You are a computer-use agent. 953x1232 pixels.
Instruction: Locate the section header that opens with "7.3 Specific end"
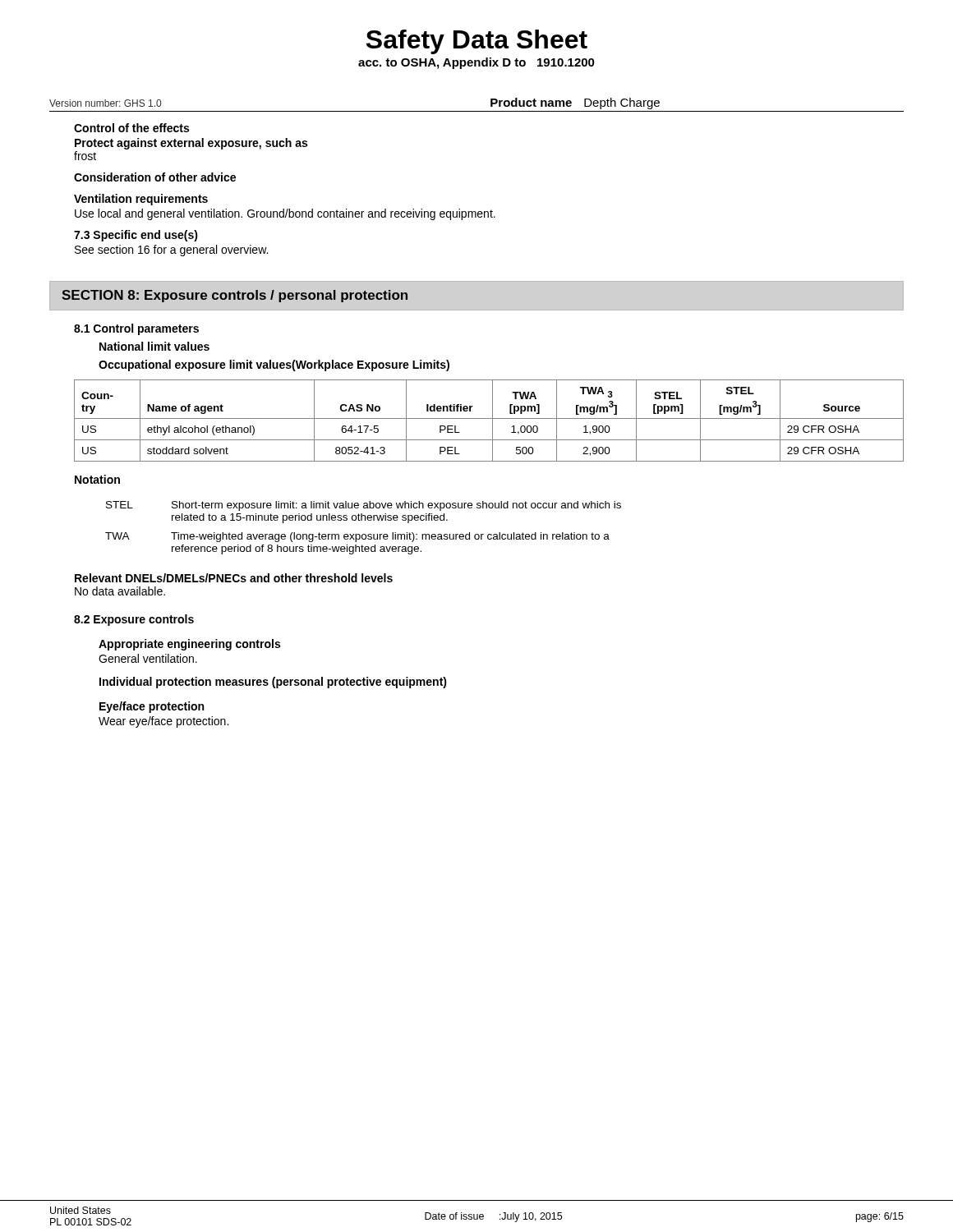click(x=136, y=235)
